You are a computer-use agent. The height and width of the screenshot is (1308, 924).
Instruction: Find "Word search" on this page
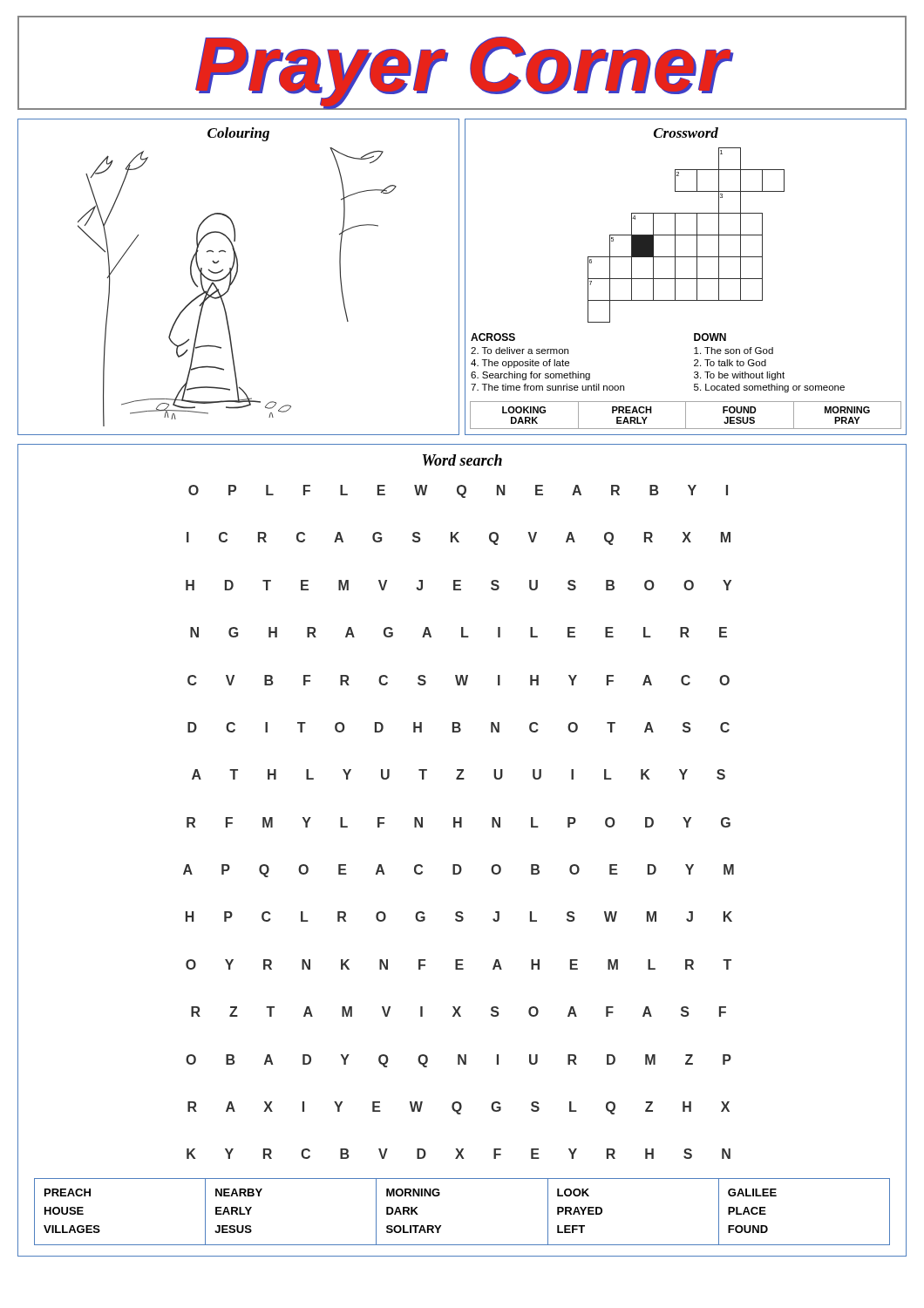[x=462, y=460]
